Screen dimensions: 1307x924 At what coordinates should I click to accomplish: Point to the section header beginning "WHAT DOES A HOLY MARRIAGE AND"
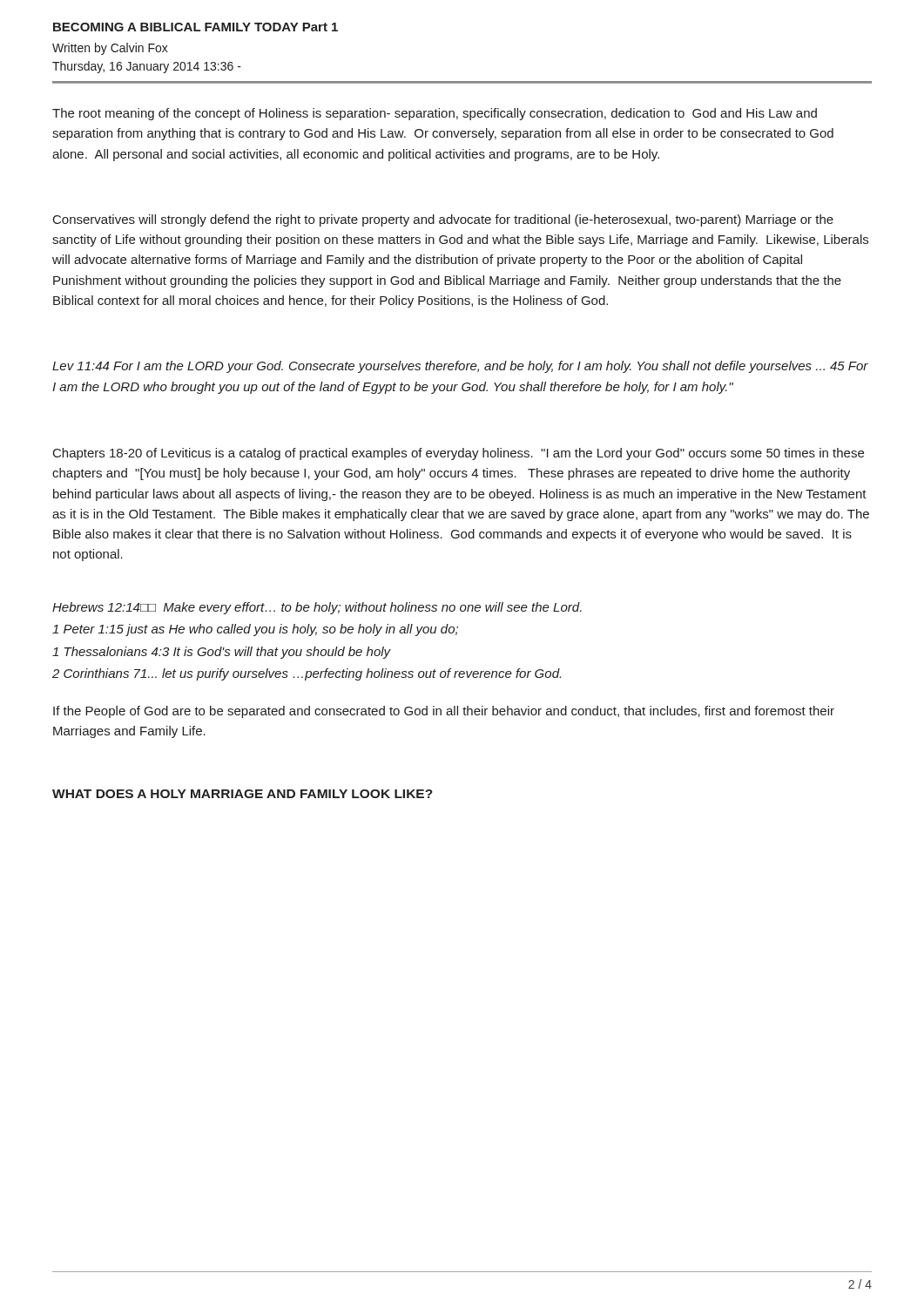click(243, 793)
